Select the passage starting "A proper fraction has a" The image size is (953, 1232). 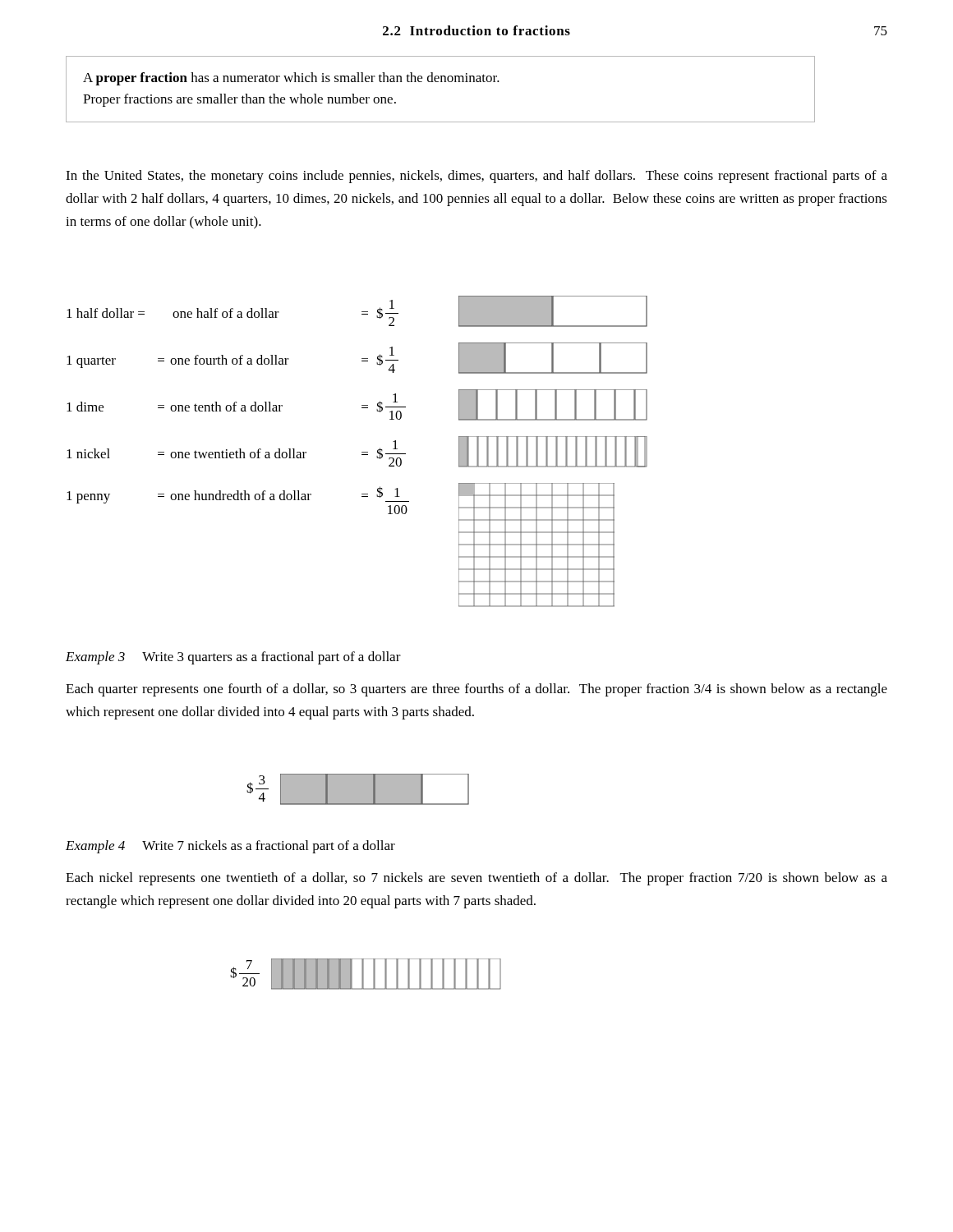click(291, 88)
